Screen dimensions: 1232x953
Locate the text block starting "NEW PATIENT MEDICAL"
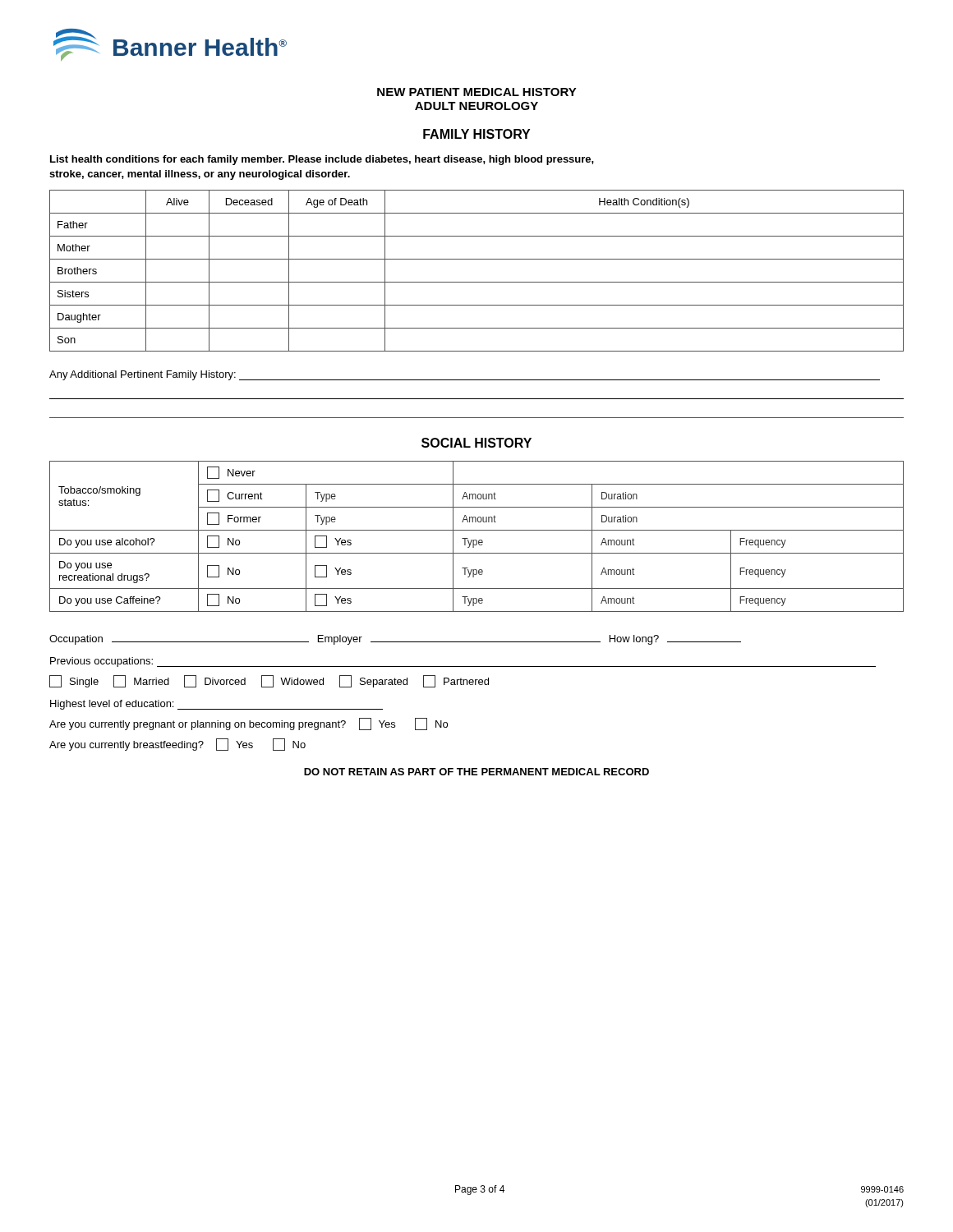pos(476,99)
